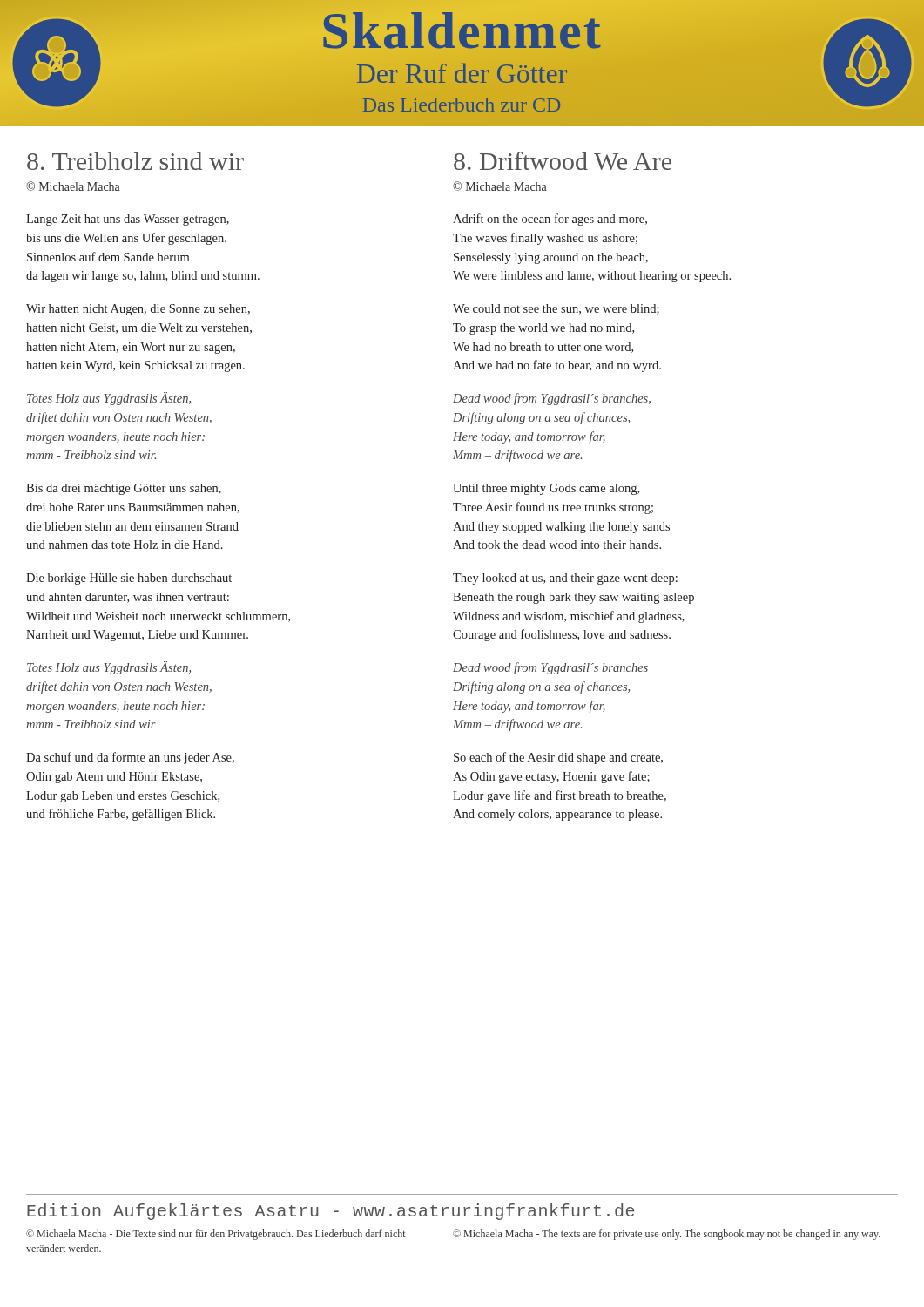Click on the region starting "Dead wood from Yggdrasil´s branches Drifting along on"
924x1307 pixels.
click(550, 668)
